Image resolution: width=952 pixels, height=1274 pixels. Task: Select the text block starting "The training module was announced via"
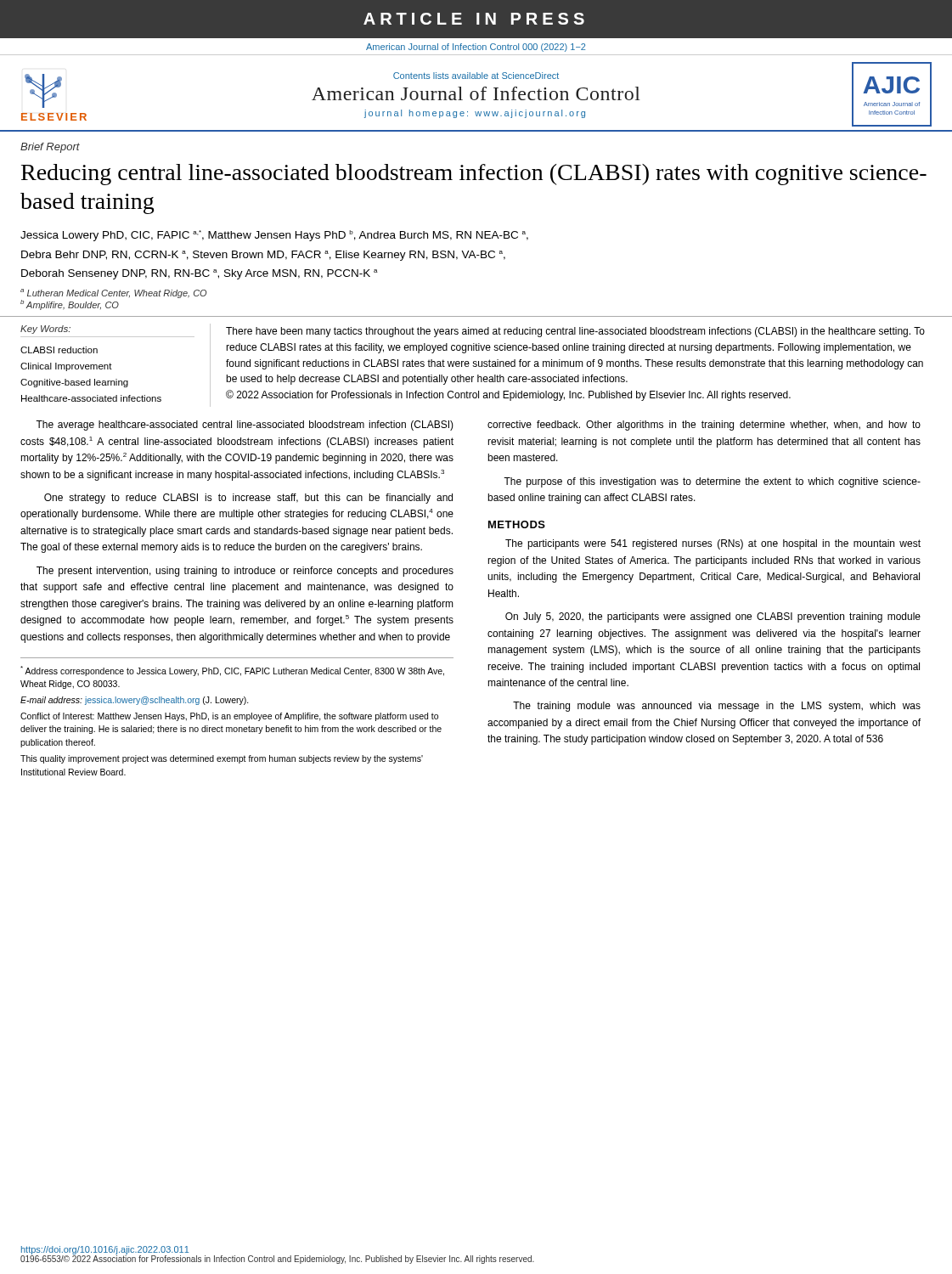(704, 723)
